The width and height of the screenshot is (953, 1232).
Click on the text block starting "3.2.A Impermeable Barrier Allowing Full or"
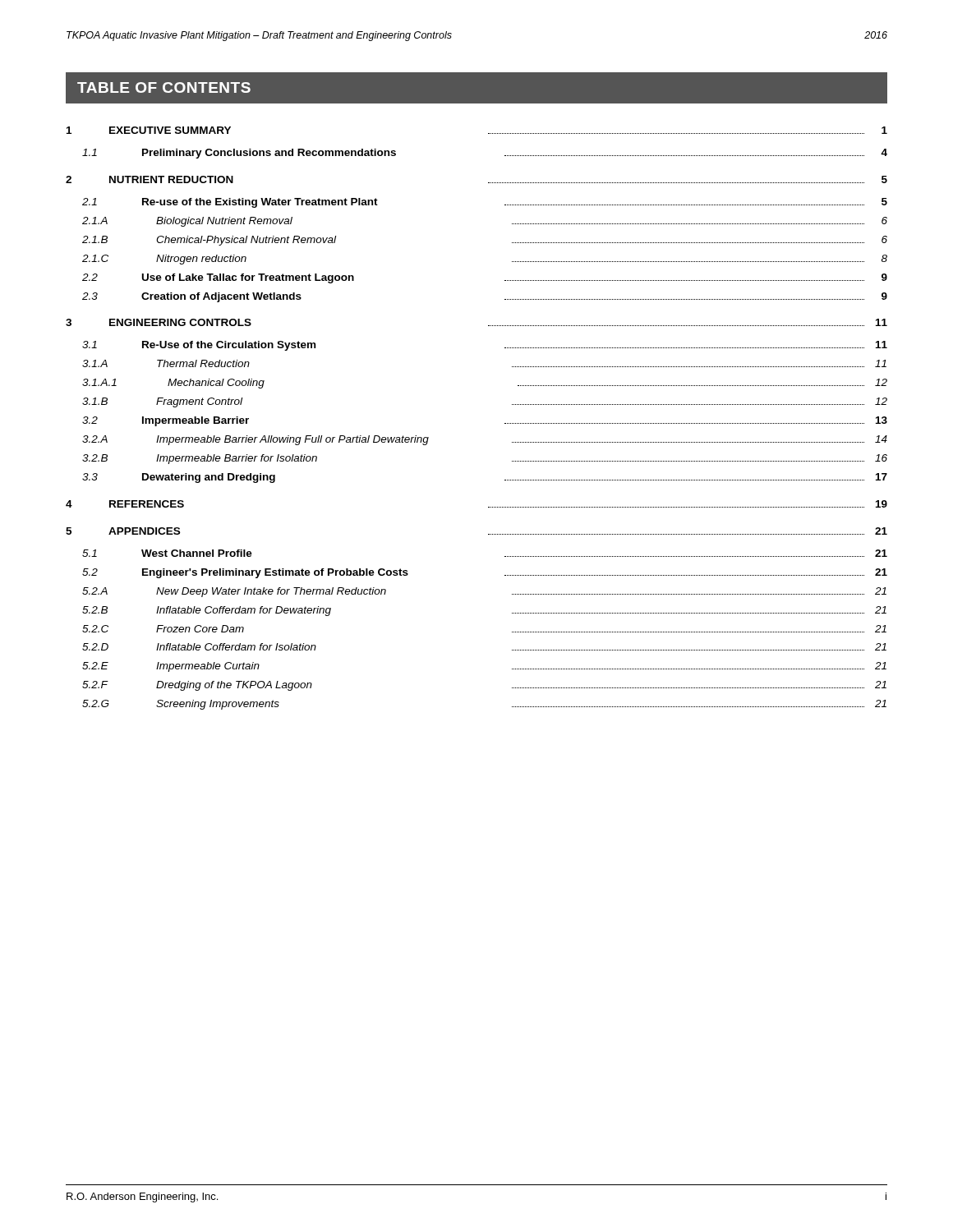[x=95, y=440]
